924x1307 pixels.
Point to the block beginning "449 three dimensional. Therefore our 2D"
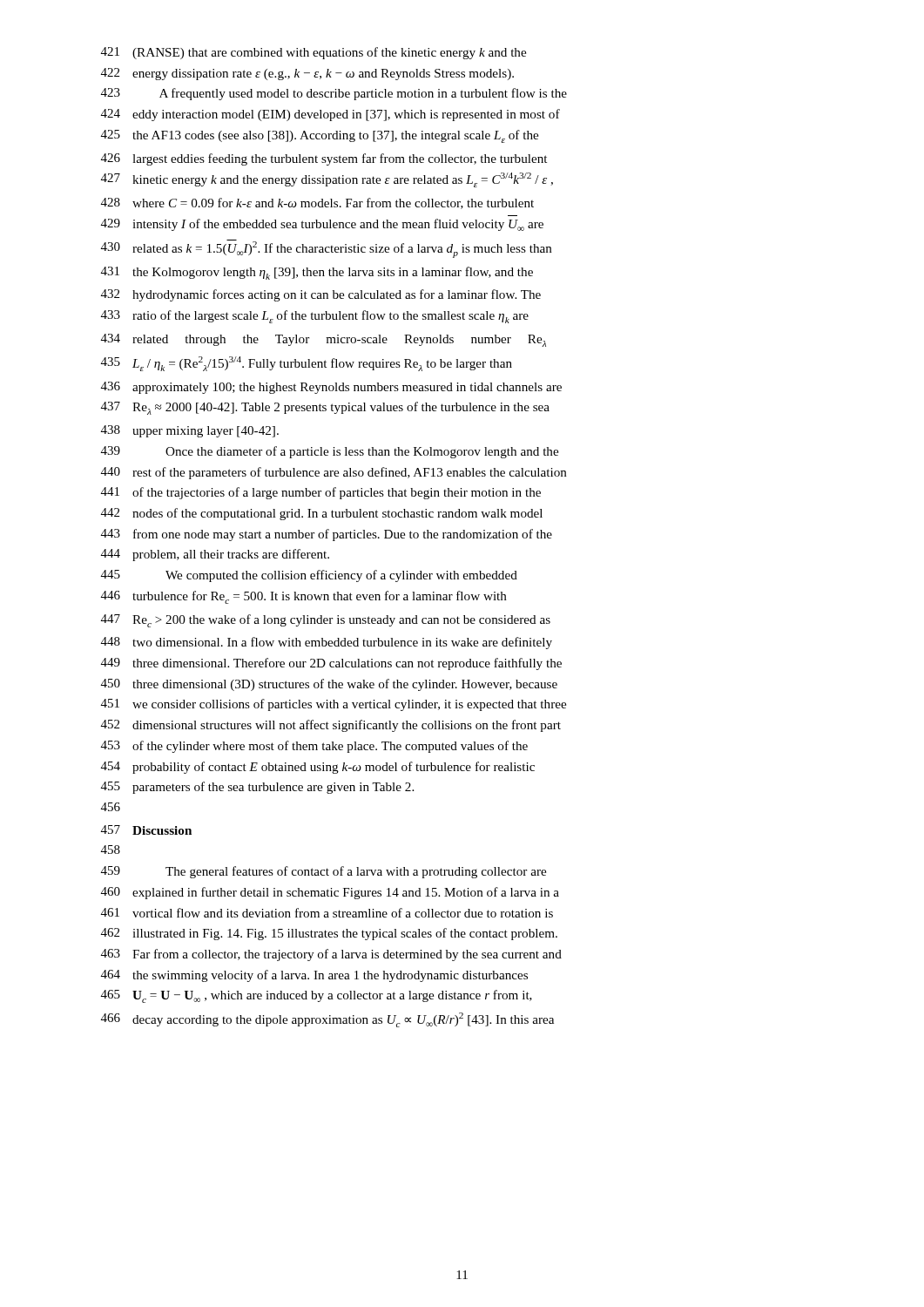[x=466, y=663]
